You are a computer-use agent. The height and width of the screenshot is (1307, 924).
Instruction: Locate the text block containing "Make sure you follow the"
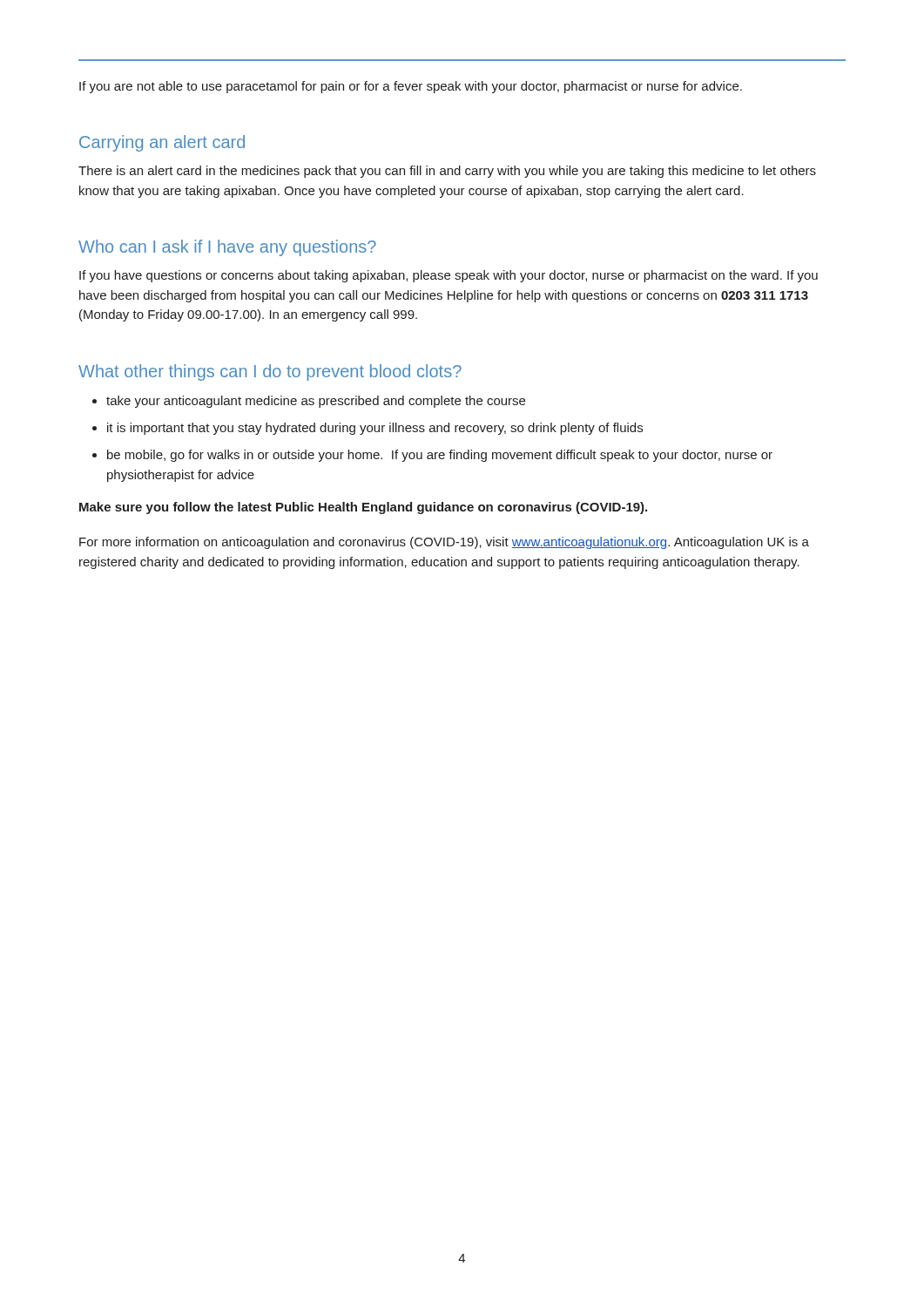462,507
